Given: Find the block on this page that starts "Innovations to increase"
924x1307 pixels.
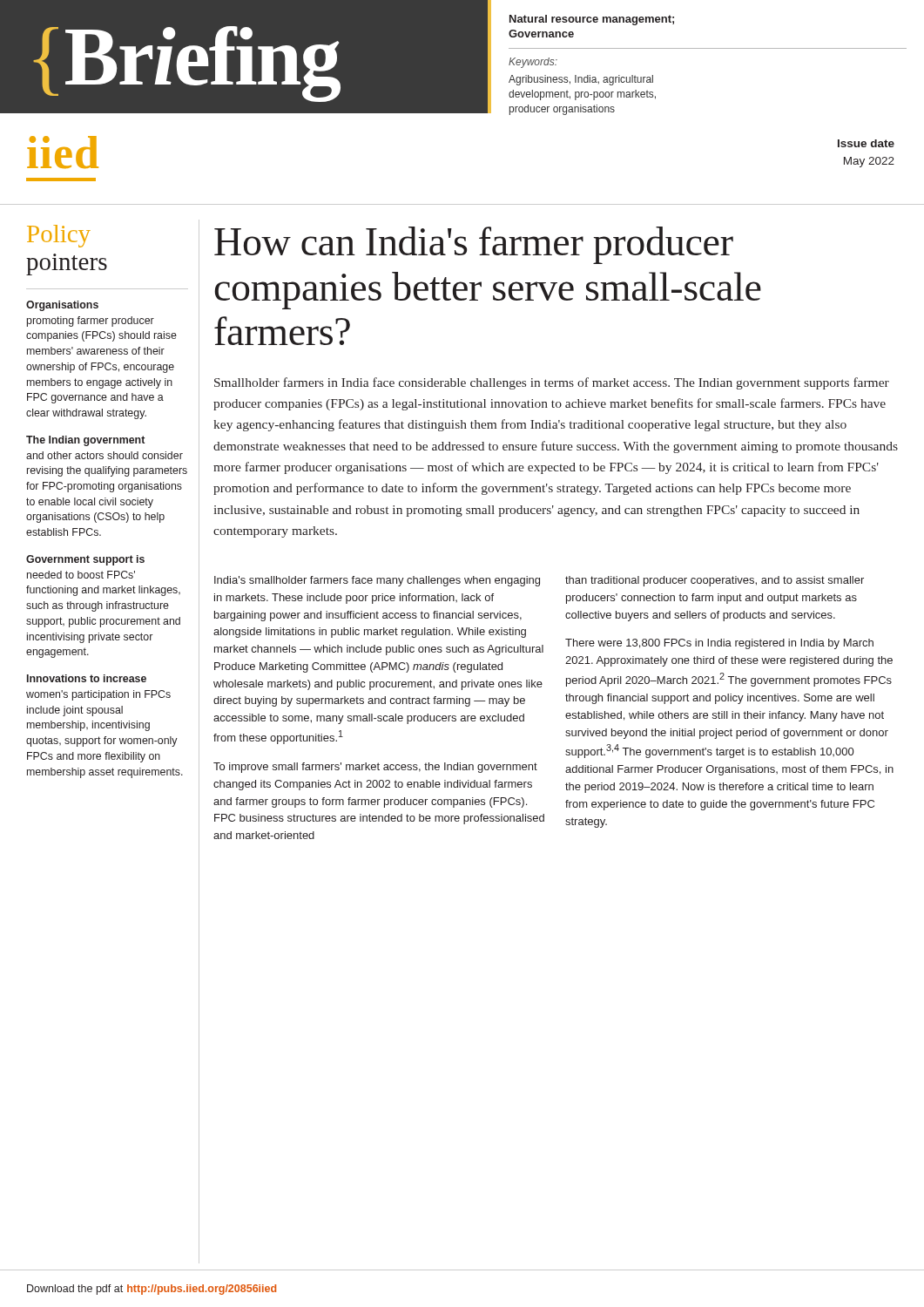Looking at the screenshot, I should coord(105,725).
